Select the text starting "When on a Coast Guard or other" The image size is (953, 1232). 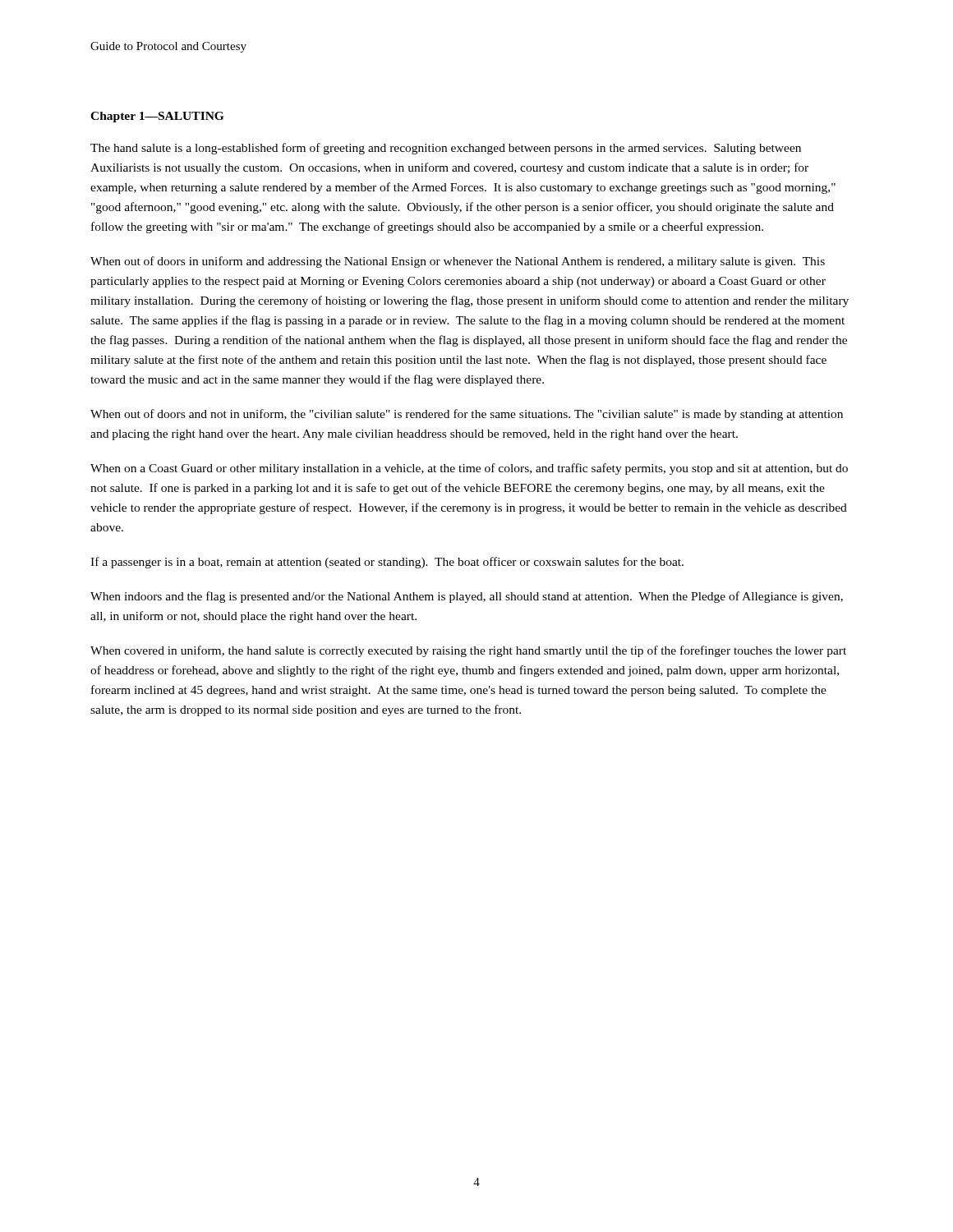coord(469,497)
